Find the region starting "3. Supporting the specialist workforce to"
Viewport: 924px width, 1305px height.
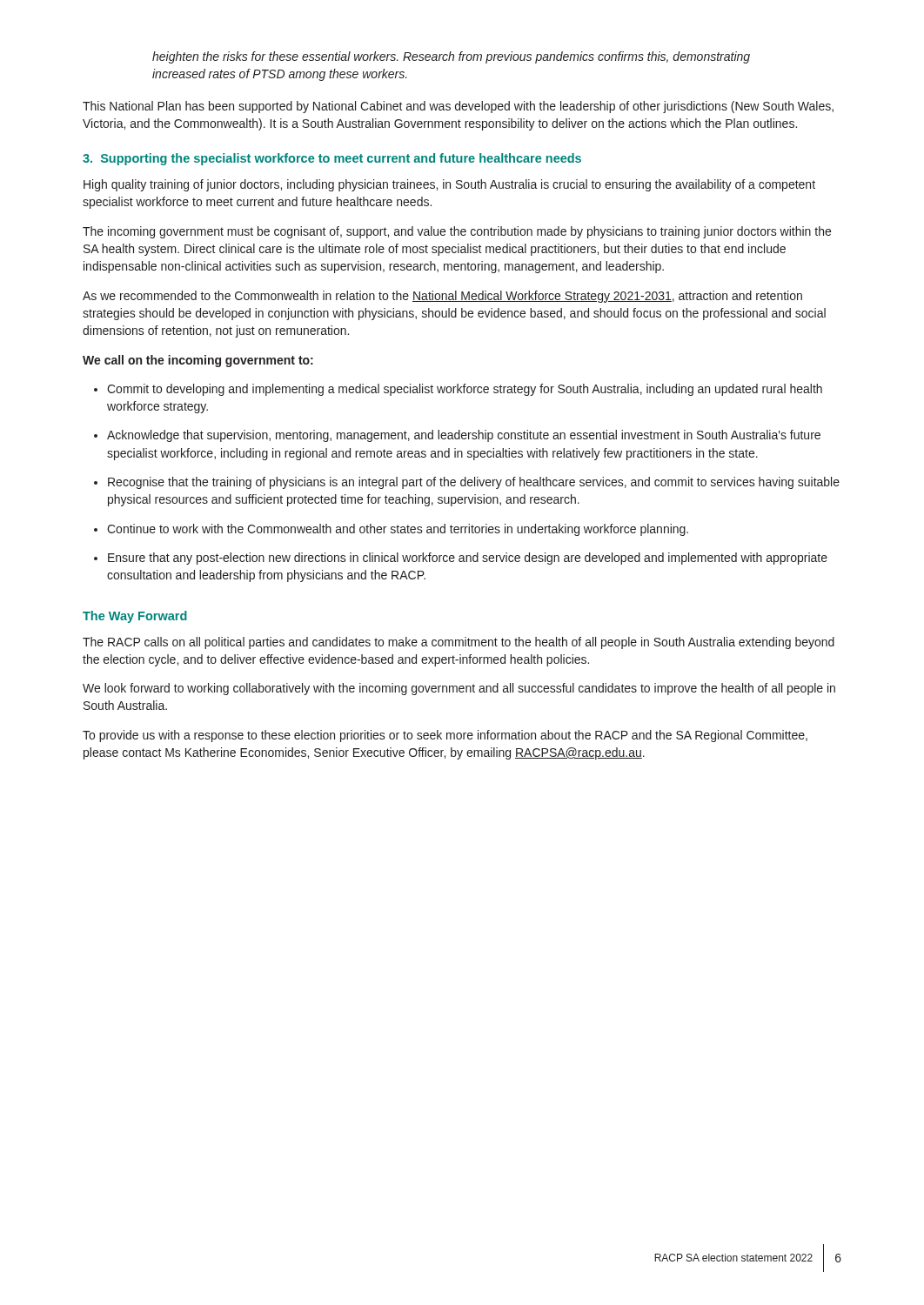coord(332,158)
